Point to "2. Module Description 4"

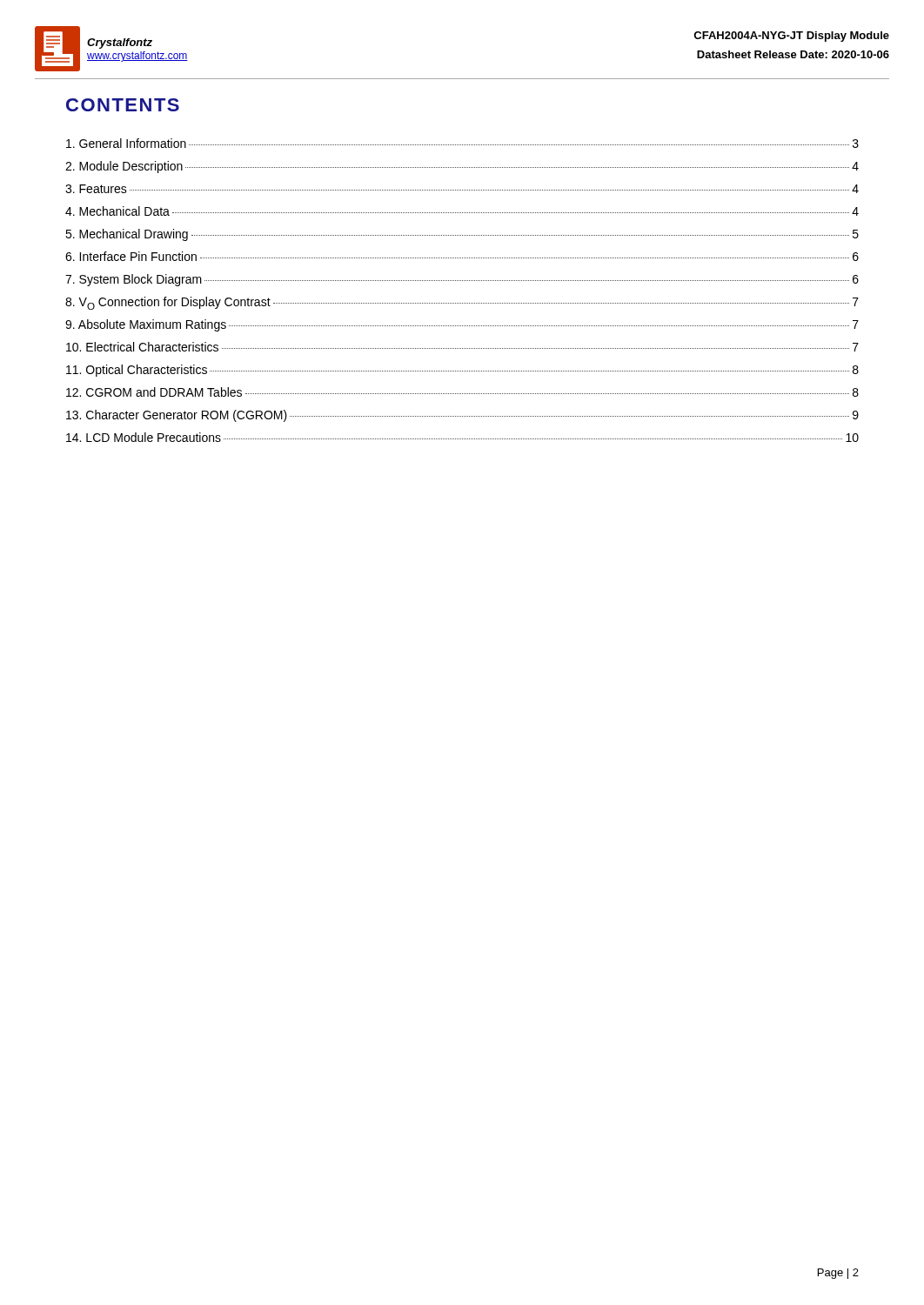click(462, 166)
